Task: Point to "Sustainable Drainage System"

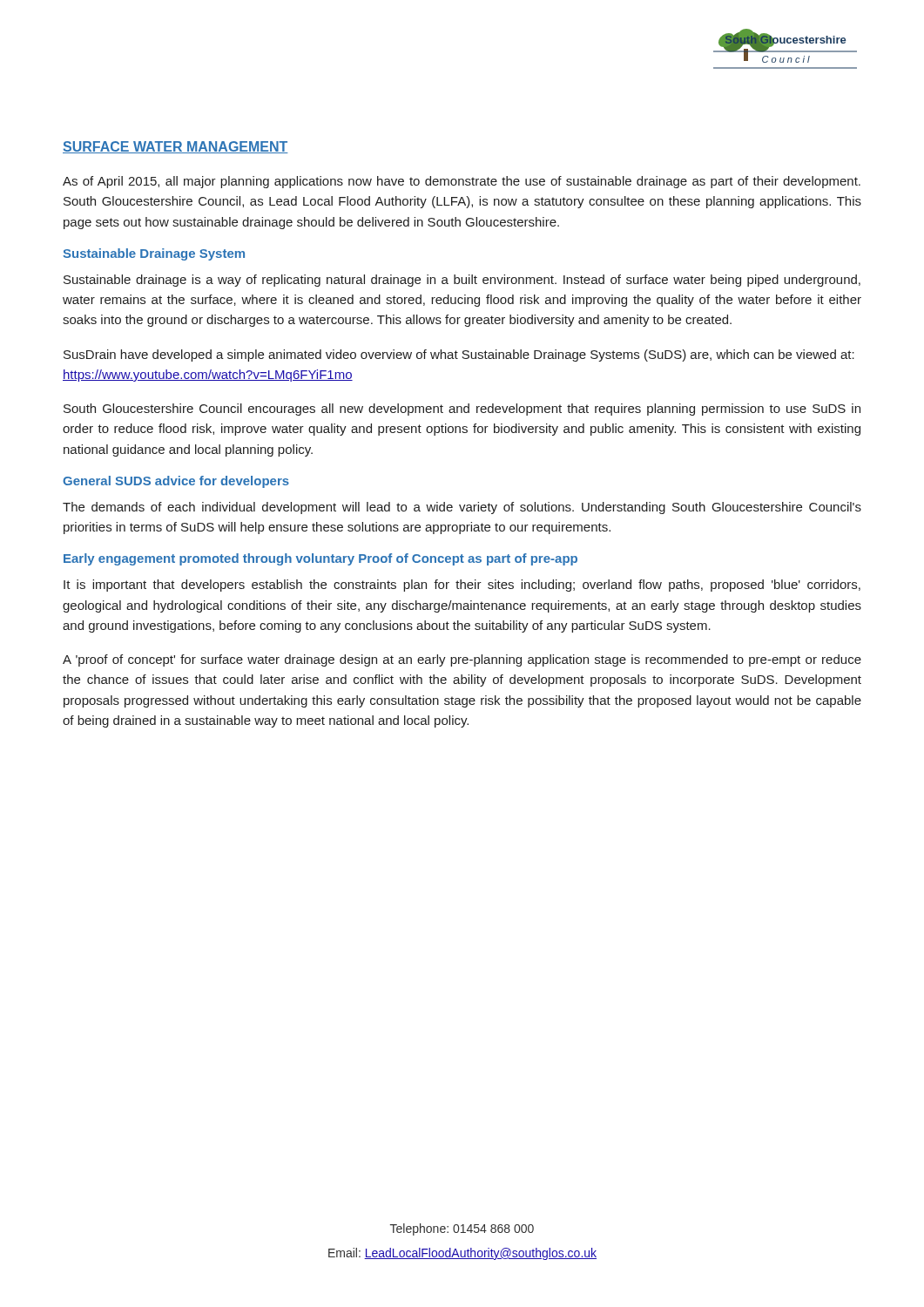Action: point(154,253)
